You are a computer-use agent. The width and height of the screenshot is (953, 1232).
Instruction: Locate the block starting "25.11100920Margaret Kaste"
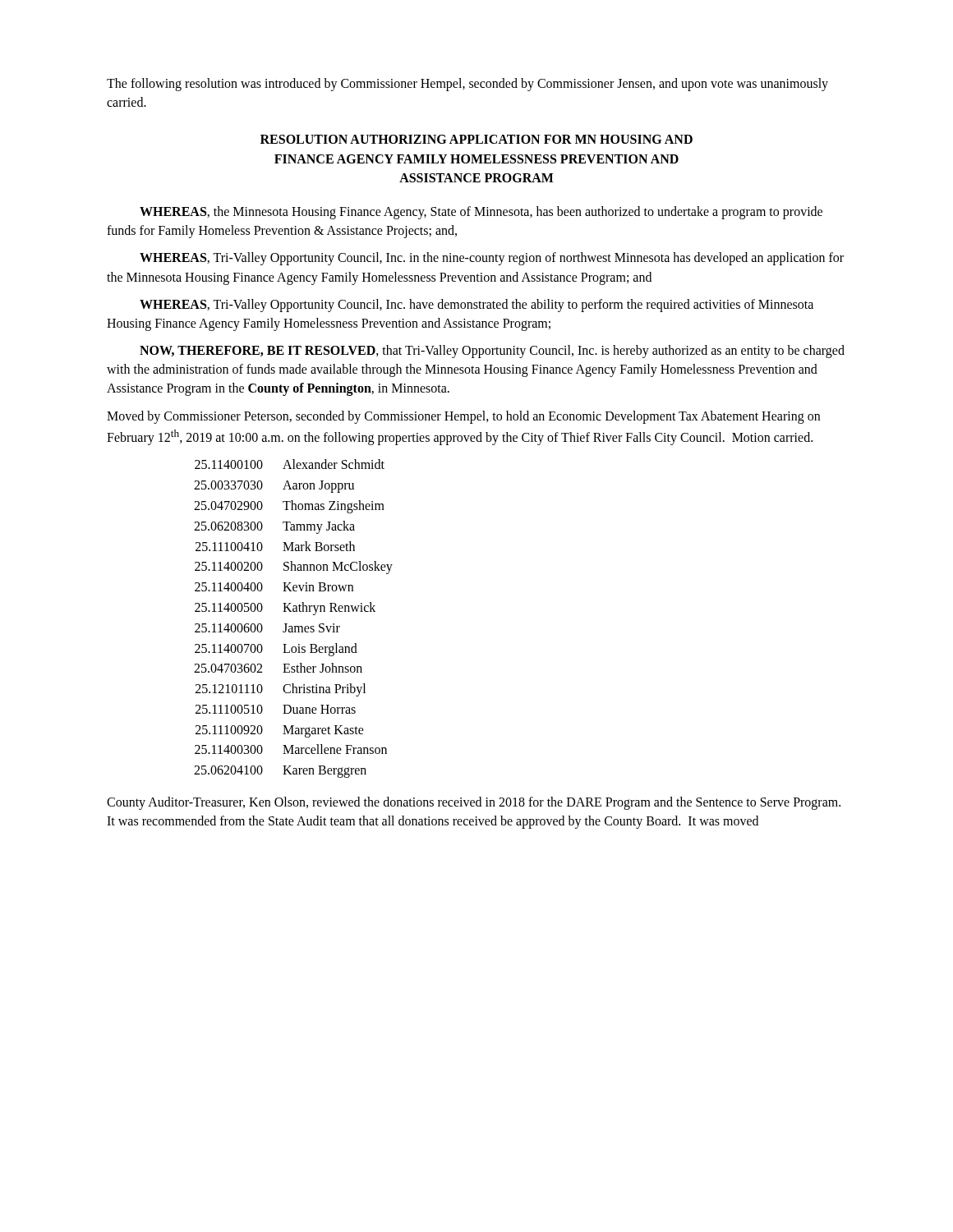(x=268, y=730)
